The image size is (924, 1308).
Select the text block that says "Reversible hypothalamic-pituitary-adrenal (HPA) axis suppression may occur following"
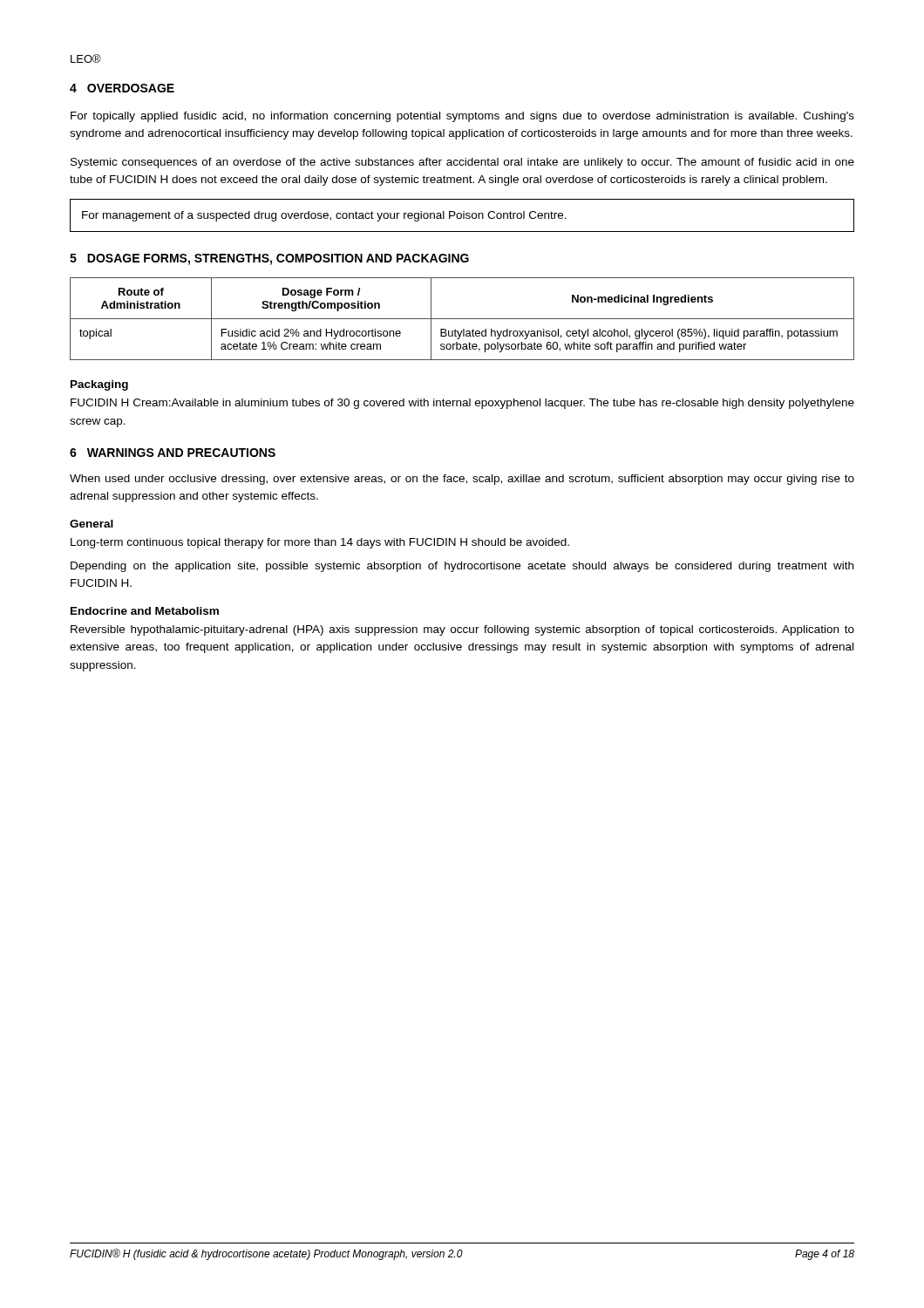[462, 647]
